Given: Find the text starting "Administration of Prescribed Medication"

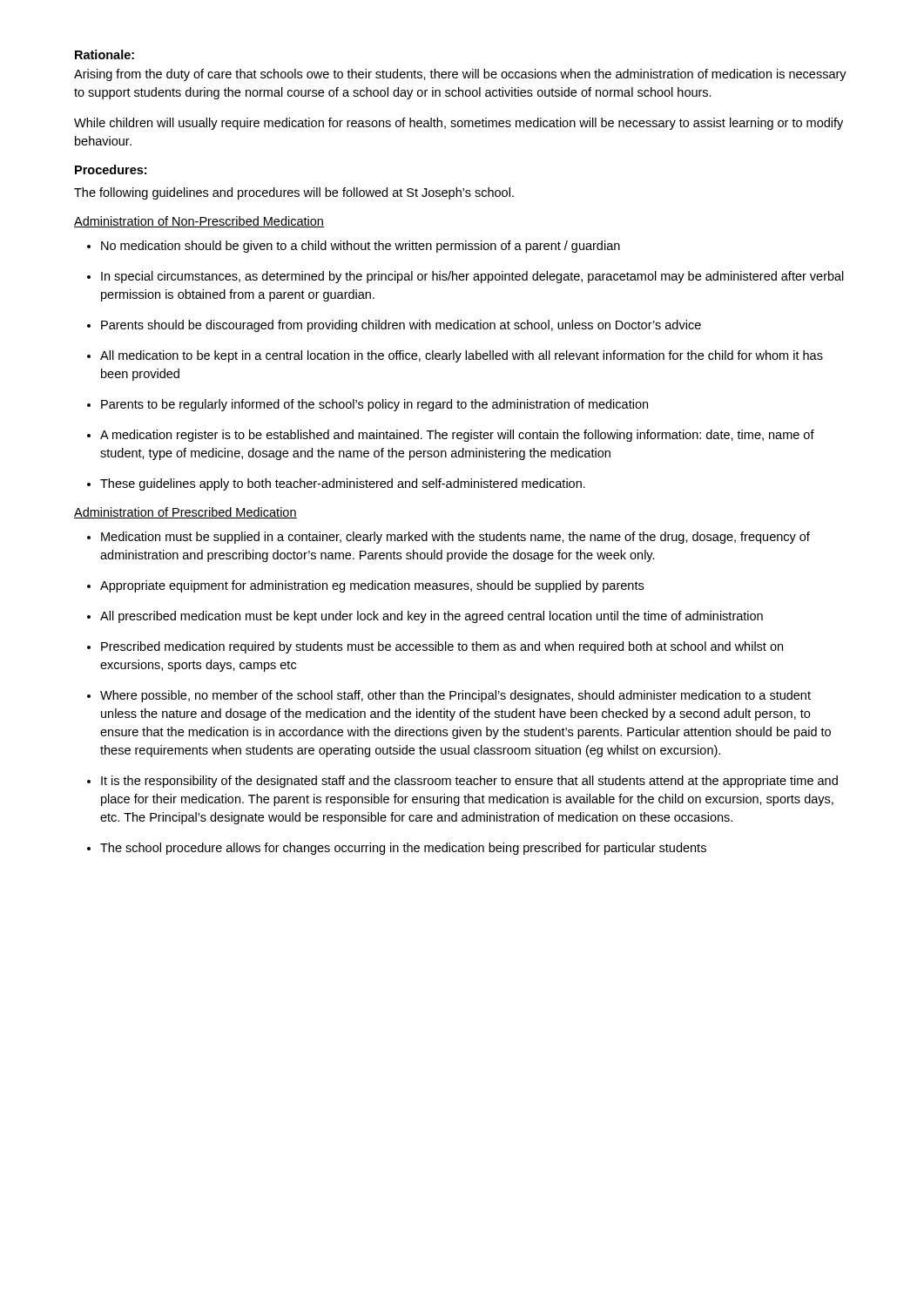Looking at the screenshot, I should click(185, 513).
